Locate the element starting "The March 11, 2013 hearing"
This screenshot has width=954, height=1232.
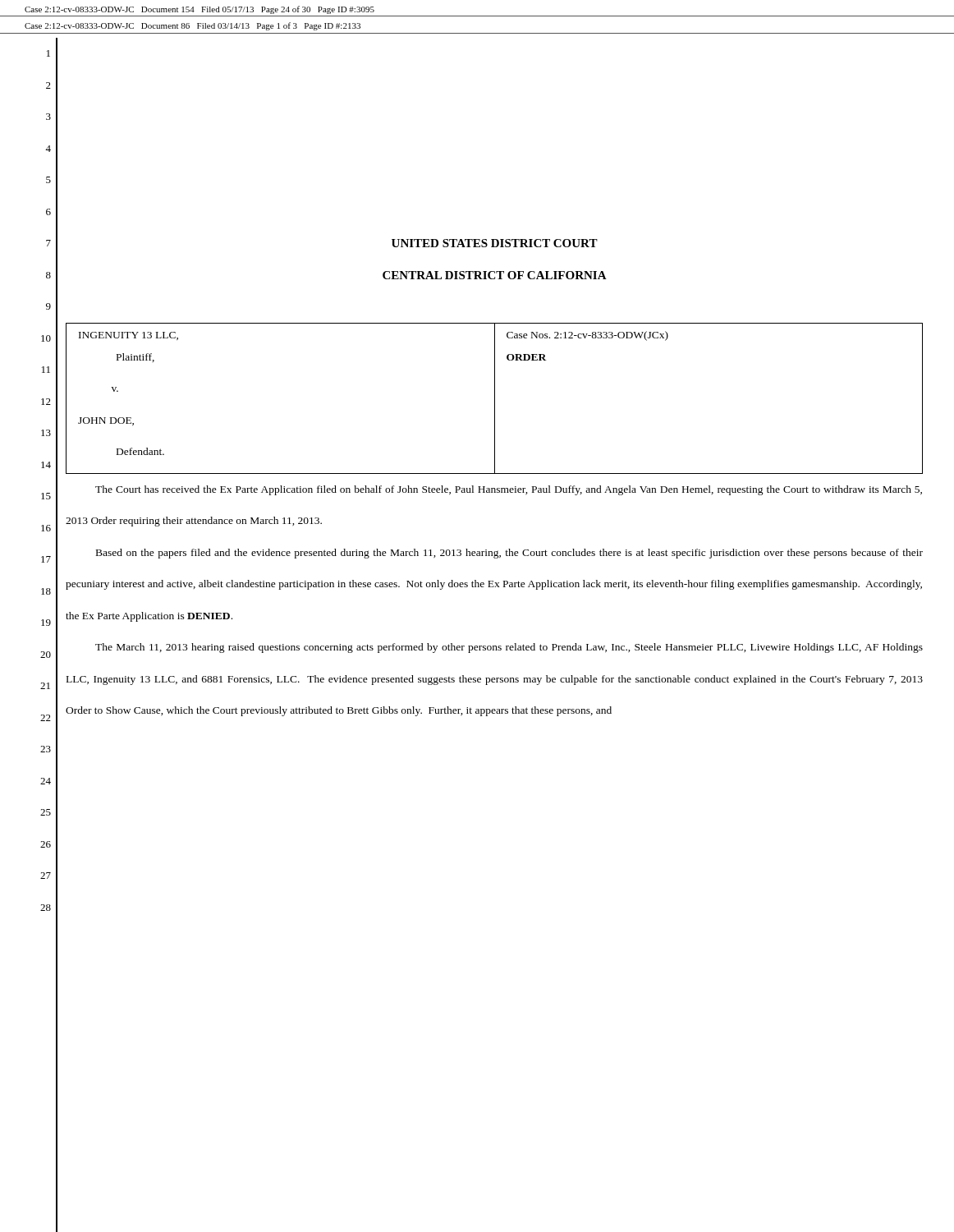(494, 679)
